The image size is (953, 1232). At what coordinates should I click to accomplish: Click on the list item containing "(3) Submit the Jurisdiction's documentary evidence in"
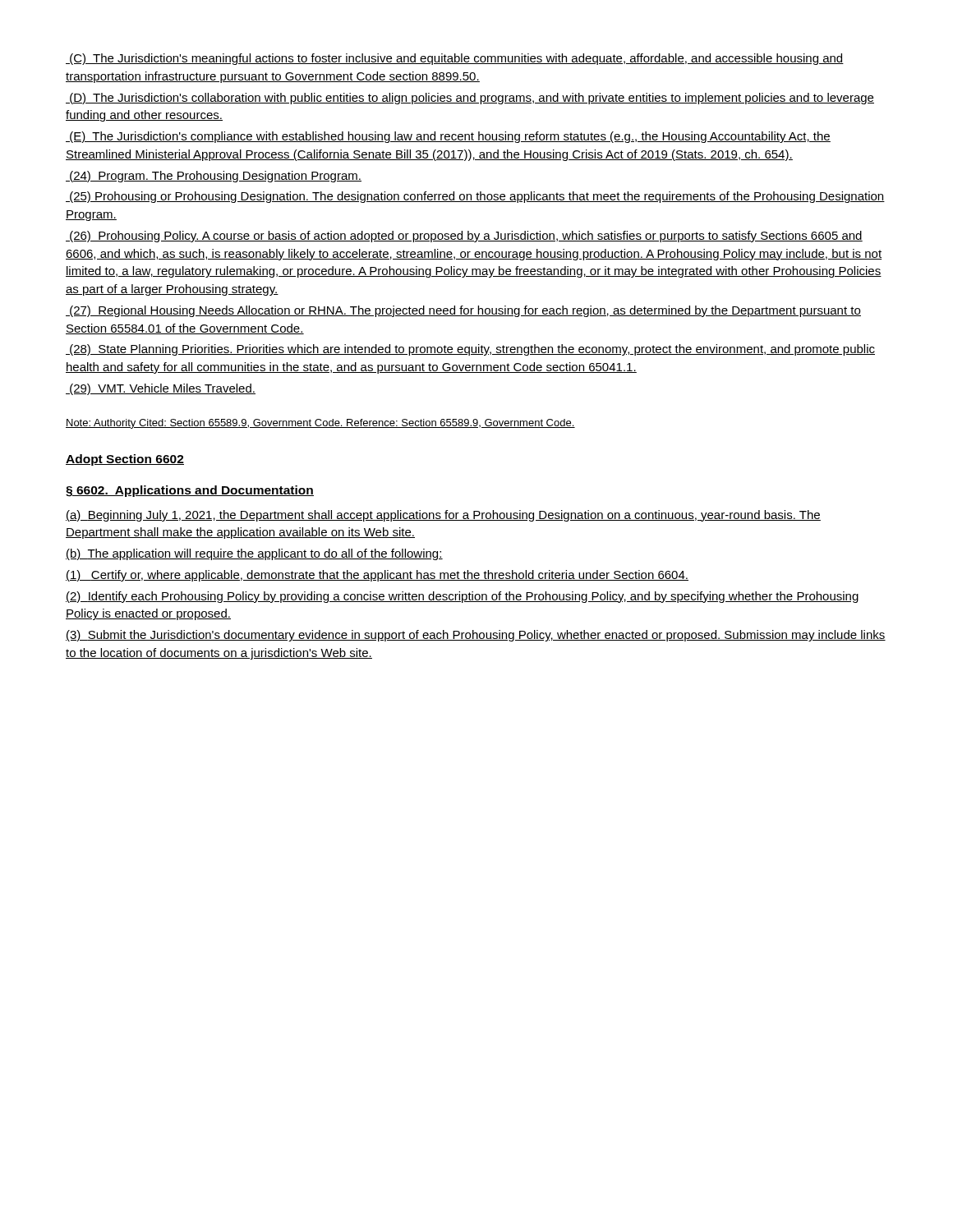[475, 644]
